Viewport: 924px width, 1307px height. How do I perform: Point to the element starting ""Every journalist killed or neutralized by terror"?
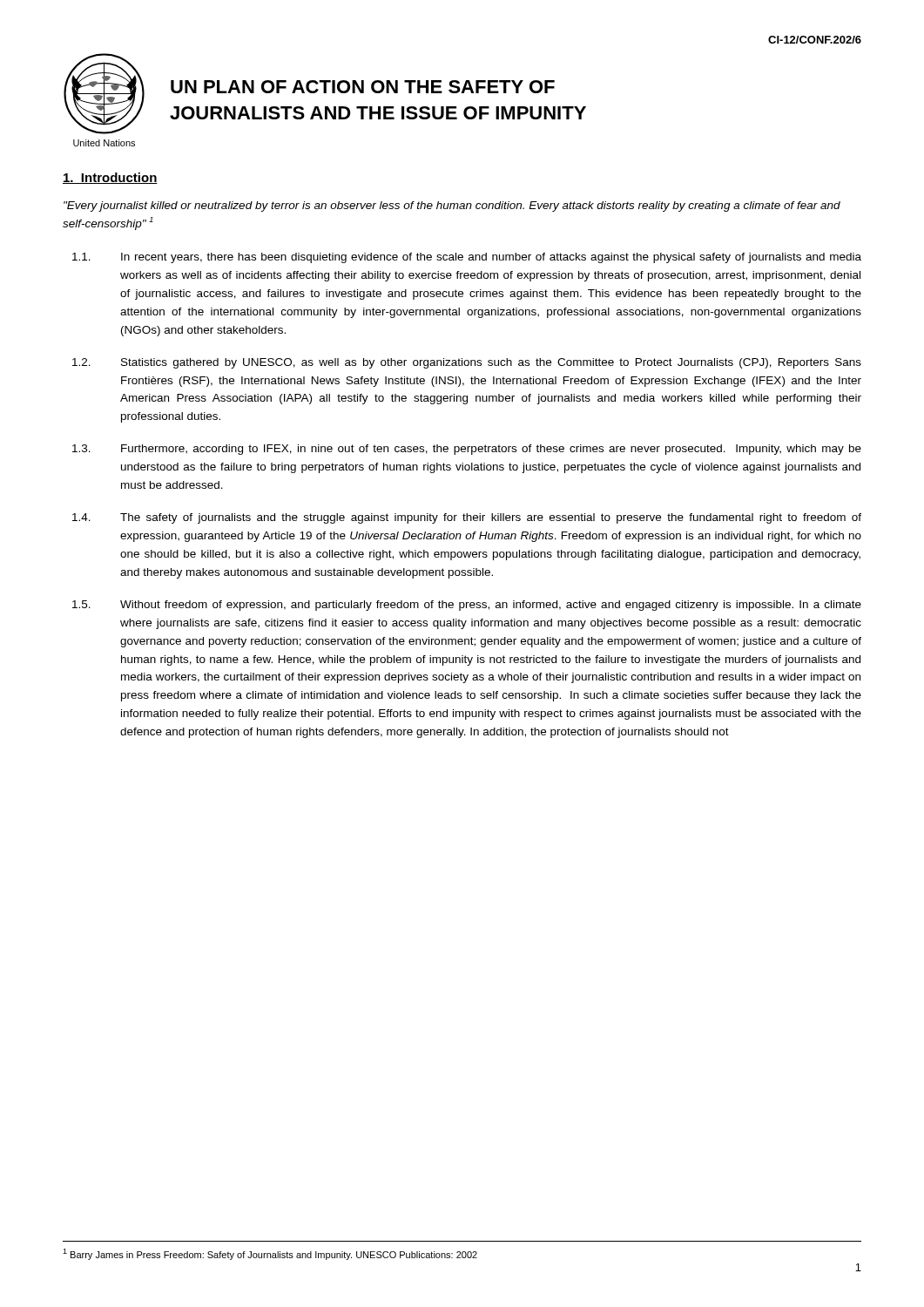(x=451, y=214)
